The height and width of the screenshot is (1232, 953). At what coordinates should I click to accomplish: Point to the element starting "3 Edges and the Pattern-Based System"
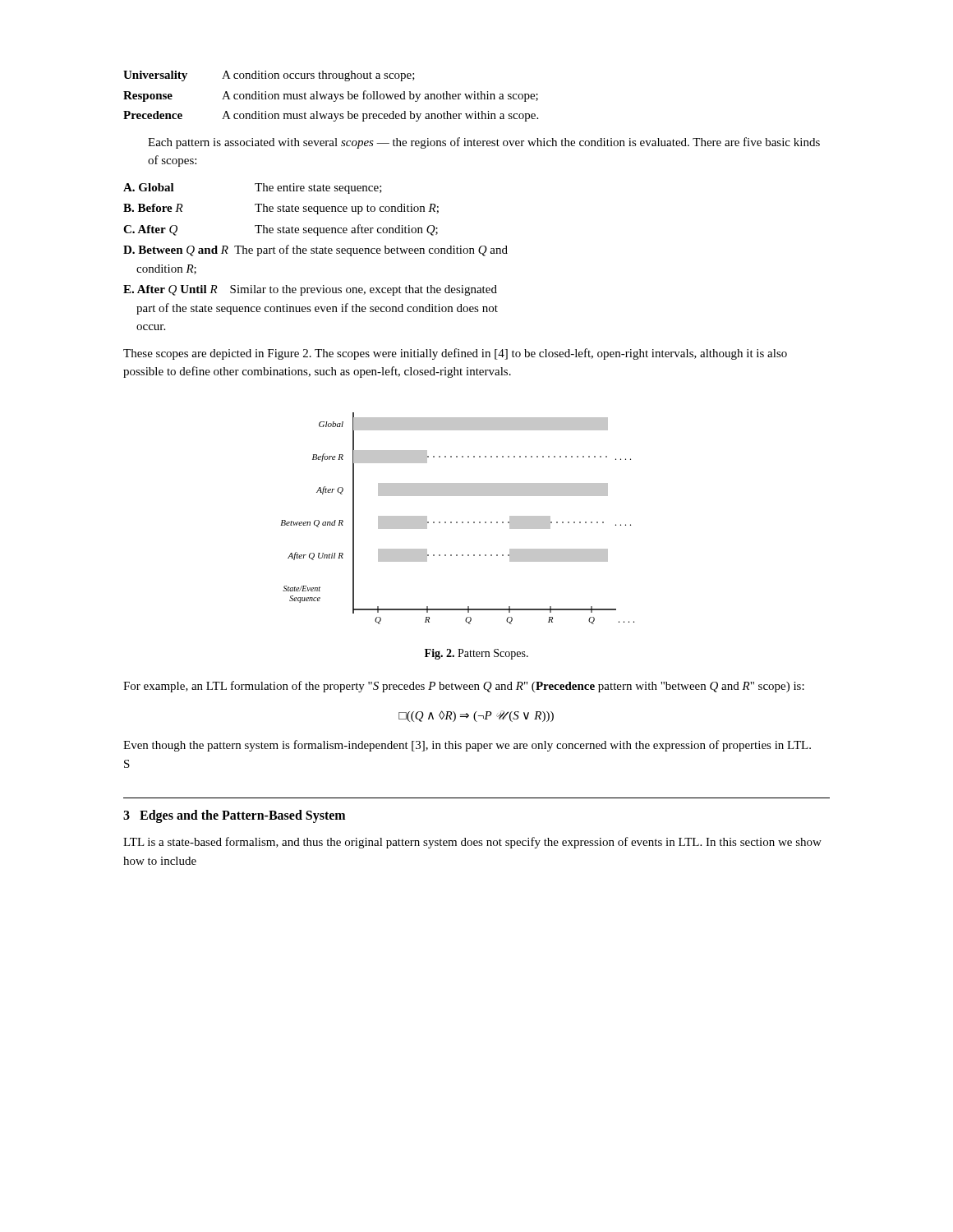234,815
